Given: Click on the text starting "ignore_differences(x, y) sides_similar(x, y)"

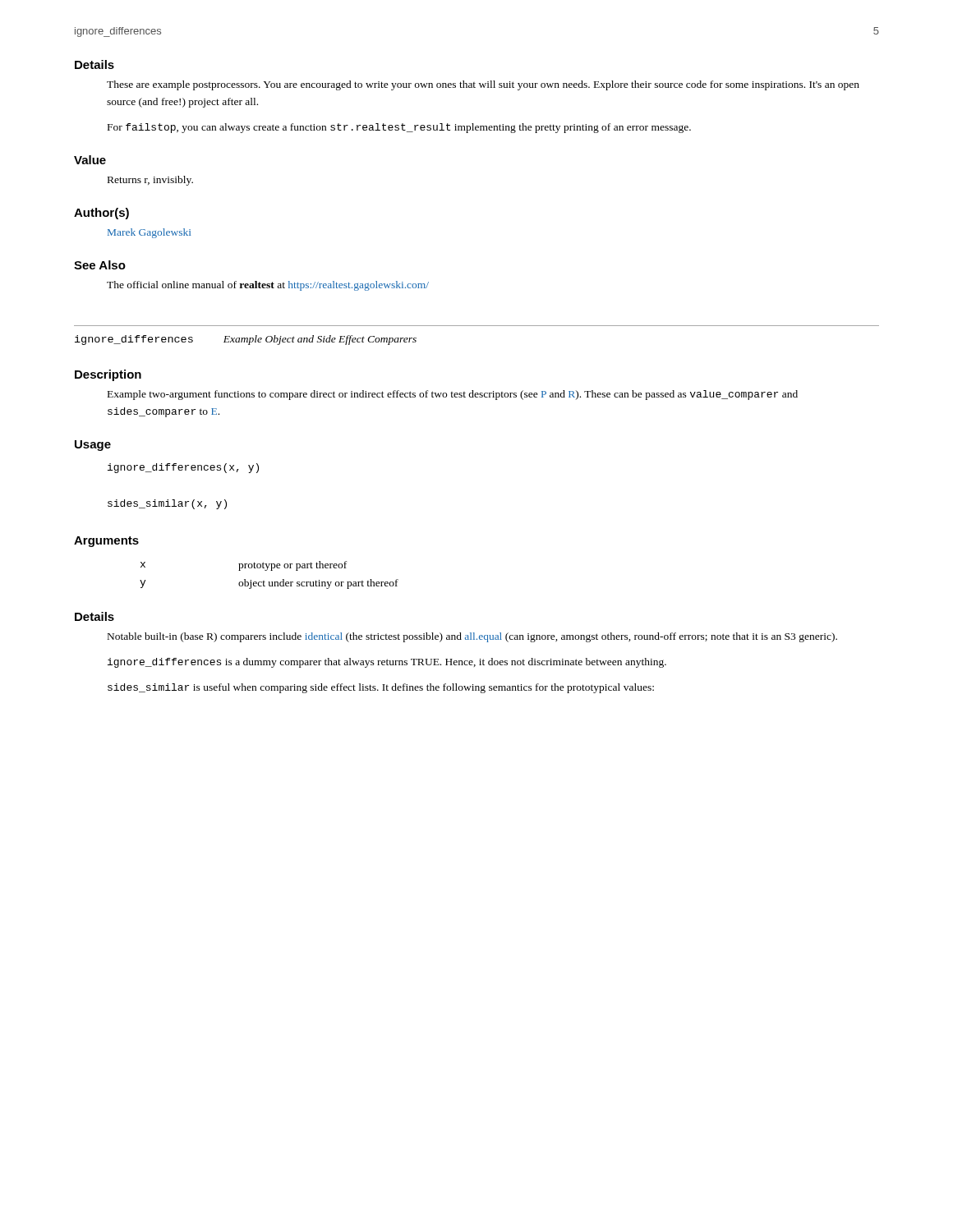Looking at the screenshot, I should [x=183, y=468].
